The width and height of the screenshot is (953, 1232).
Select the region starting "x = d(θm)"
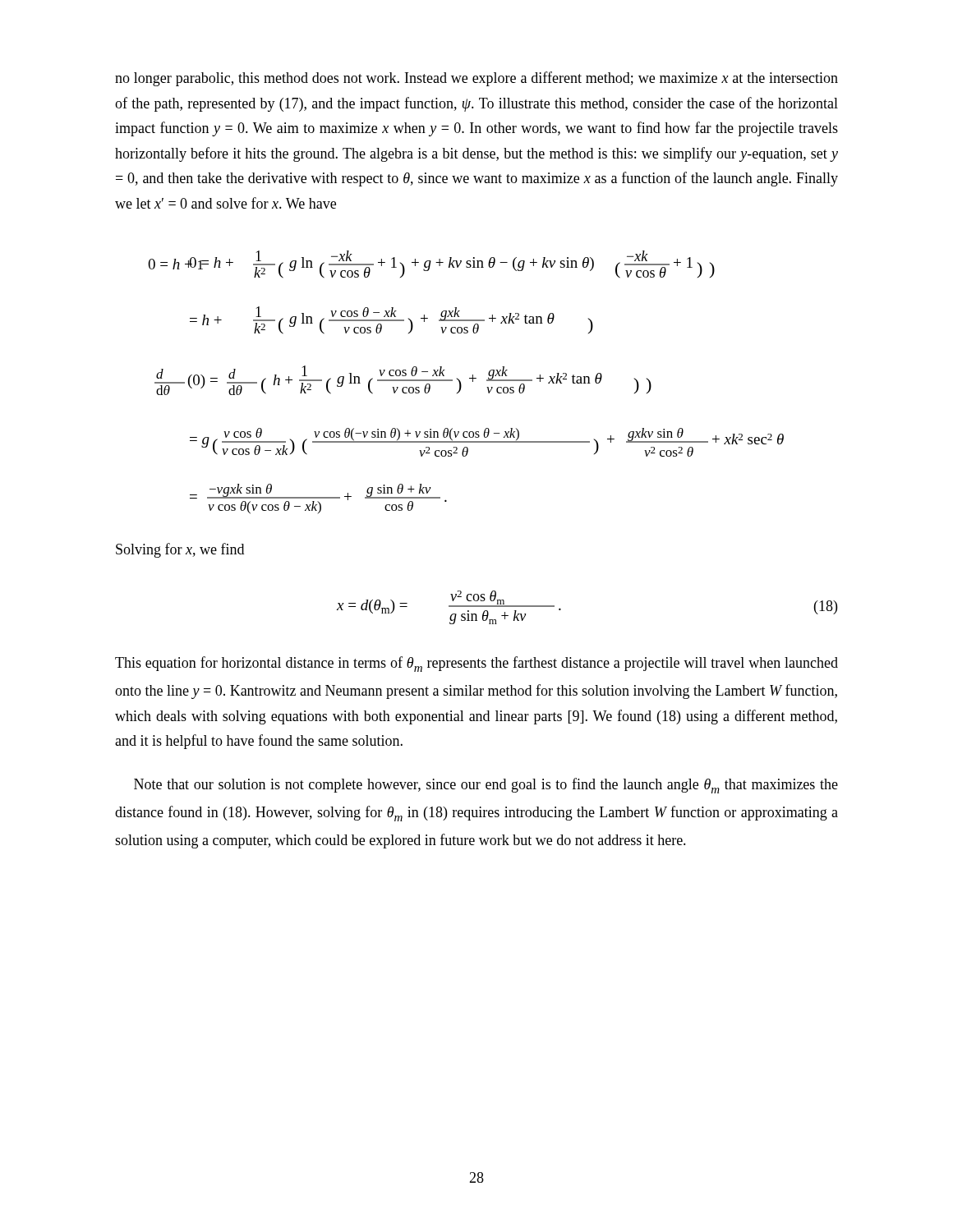coord(476,606)
